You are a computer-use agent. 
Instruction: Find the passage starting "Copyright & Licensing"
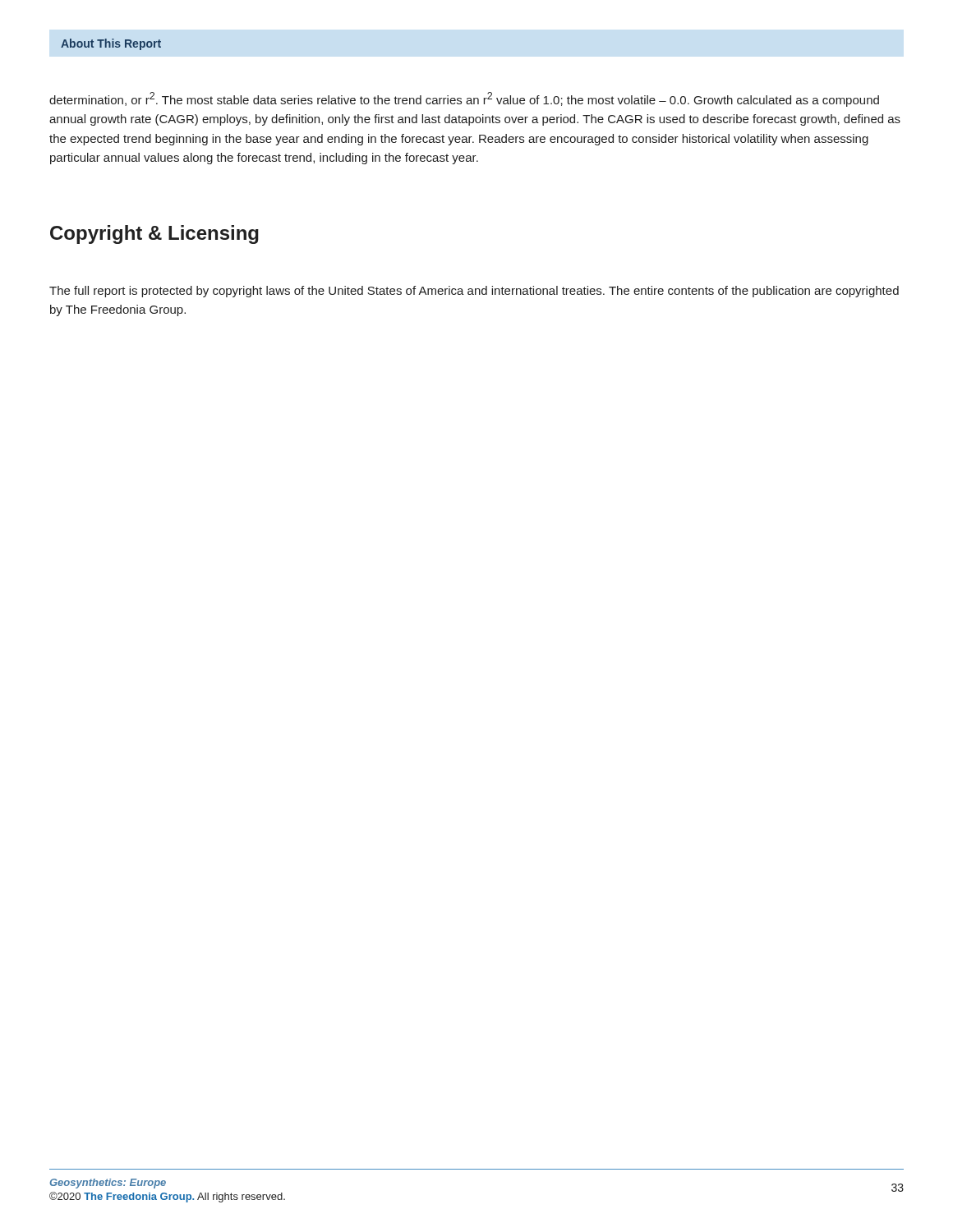pyautogui.click(x=154, y=233)
